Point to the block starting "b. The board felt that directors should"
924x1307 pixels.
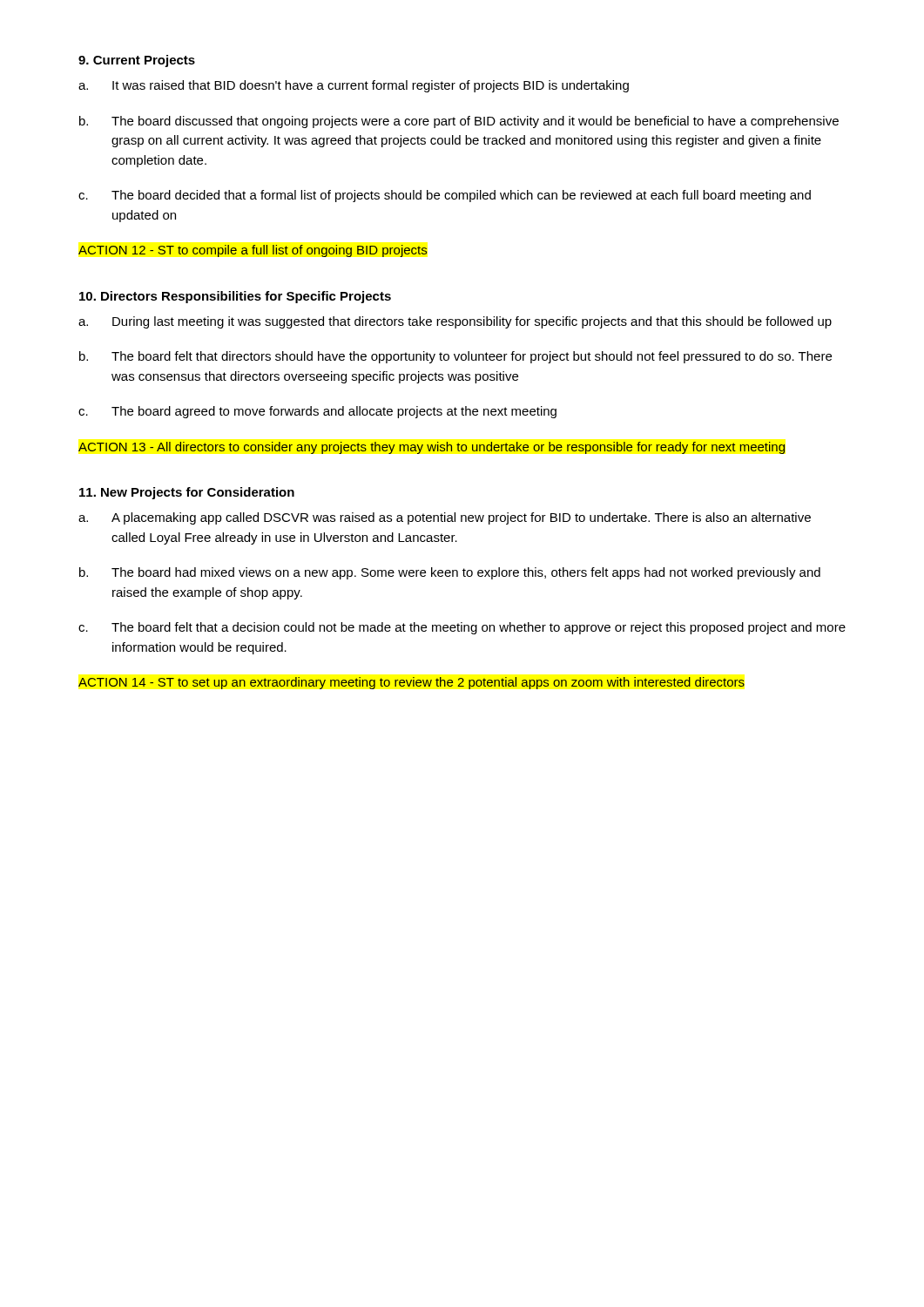(462, 366)
